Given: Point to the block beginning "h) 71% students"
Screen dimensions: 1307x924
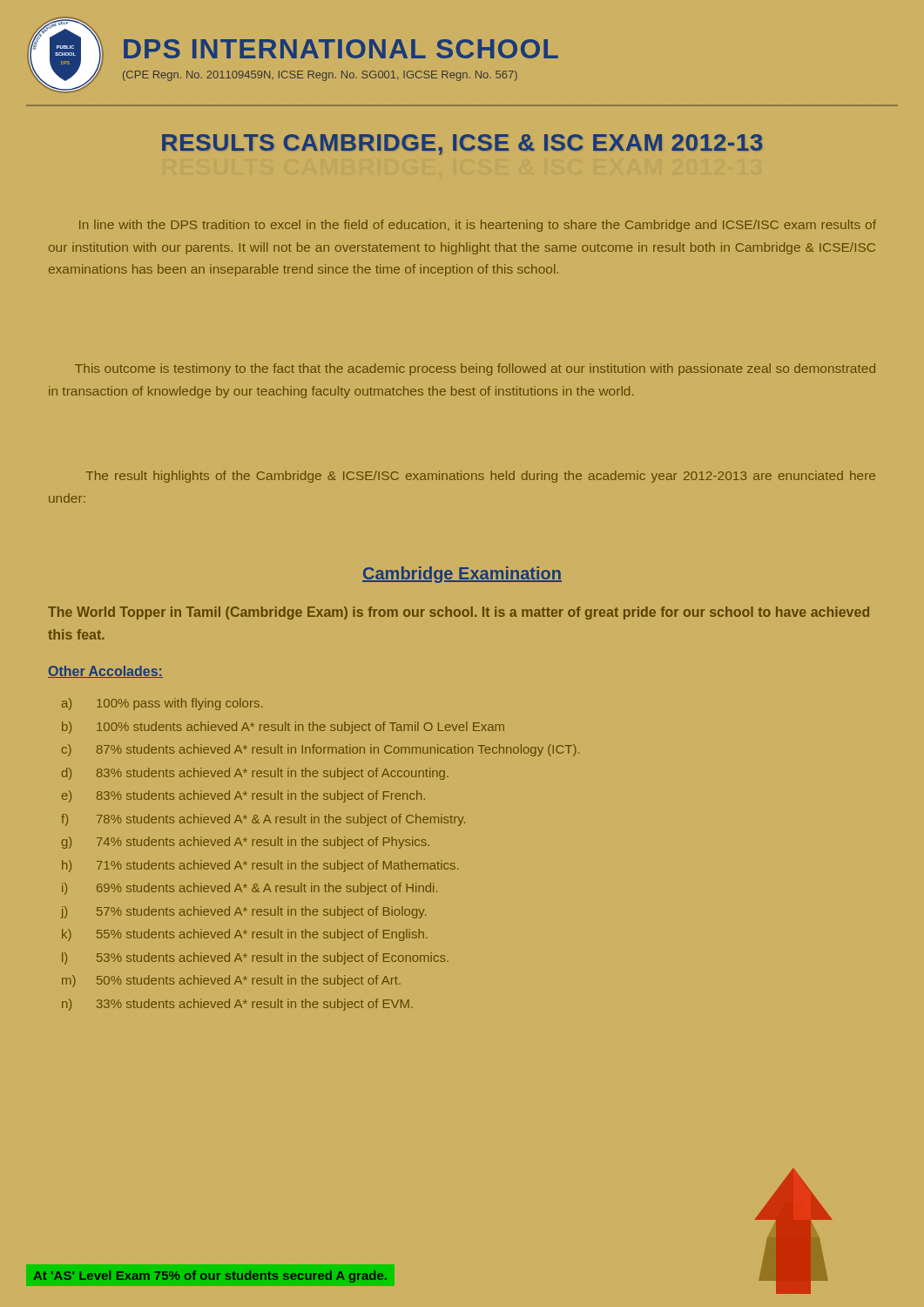Looking at the screenshot, I should [256, 865].
